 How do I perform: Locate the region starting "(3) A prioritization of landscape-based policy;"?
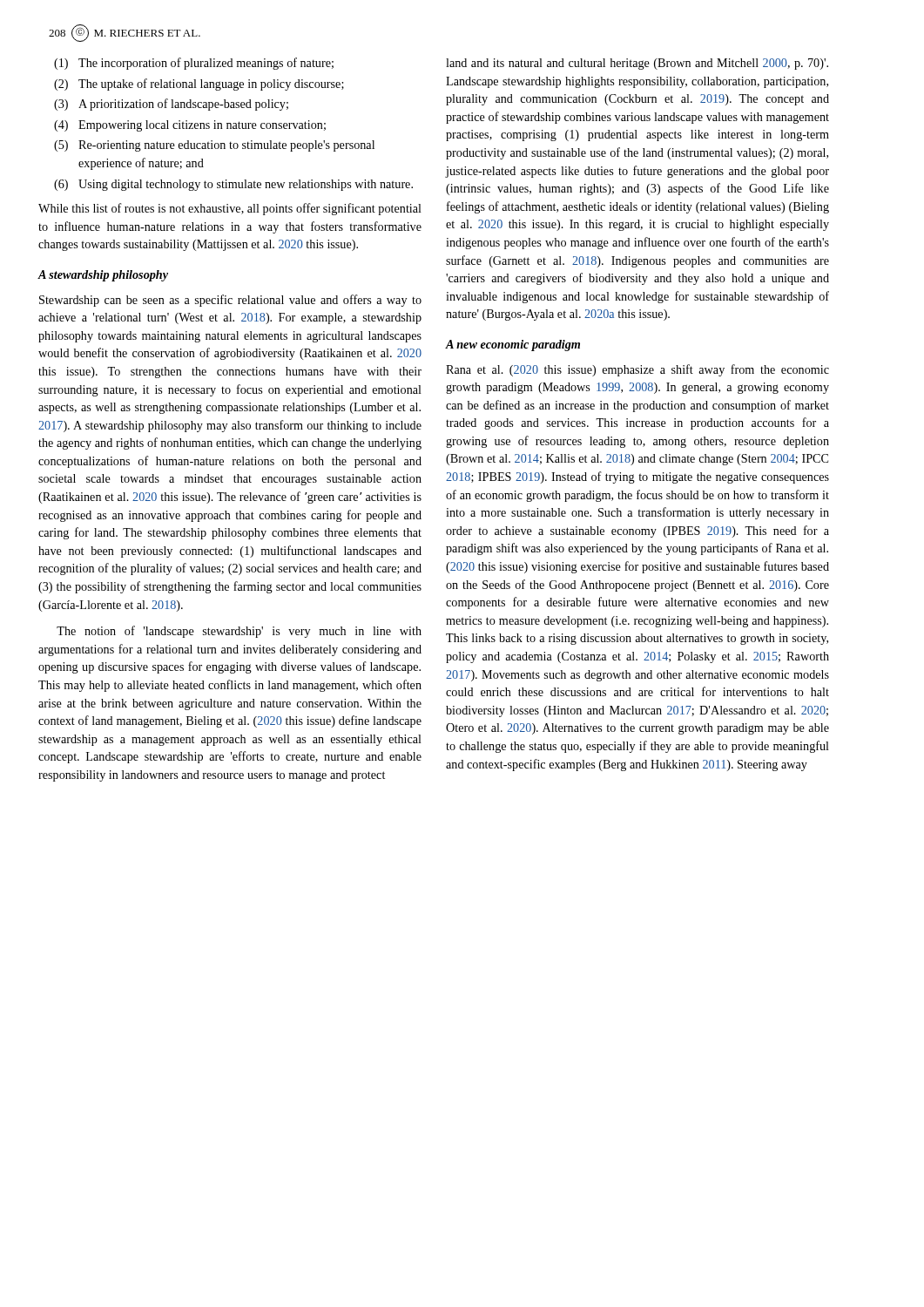238,104
